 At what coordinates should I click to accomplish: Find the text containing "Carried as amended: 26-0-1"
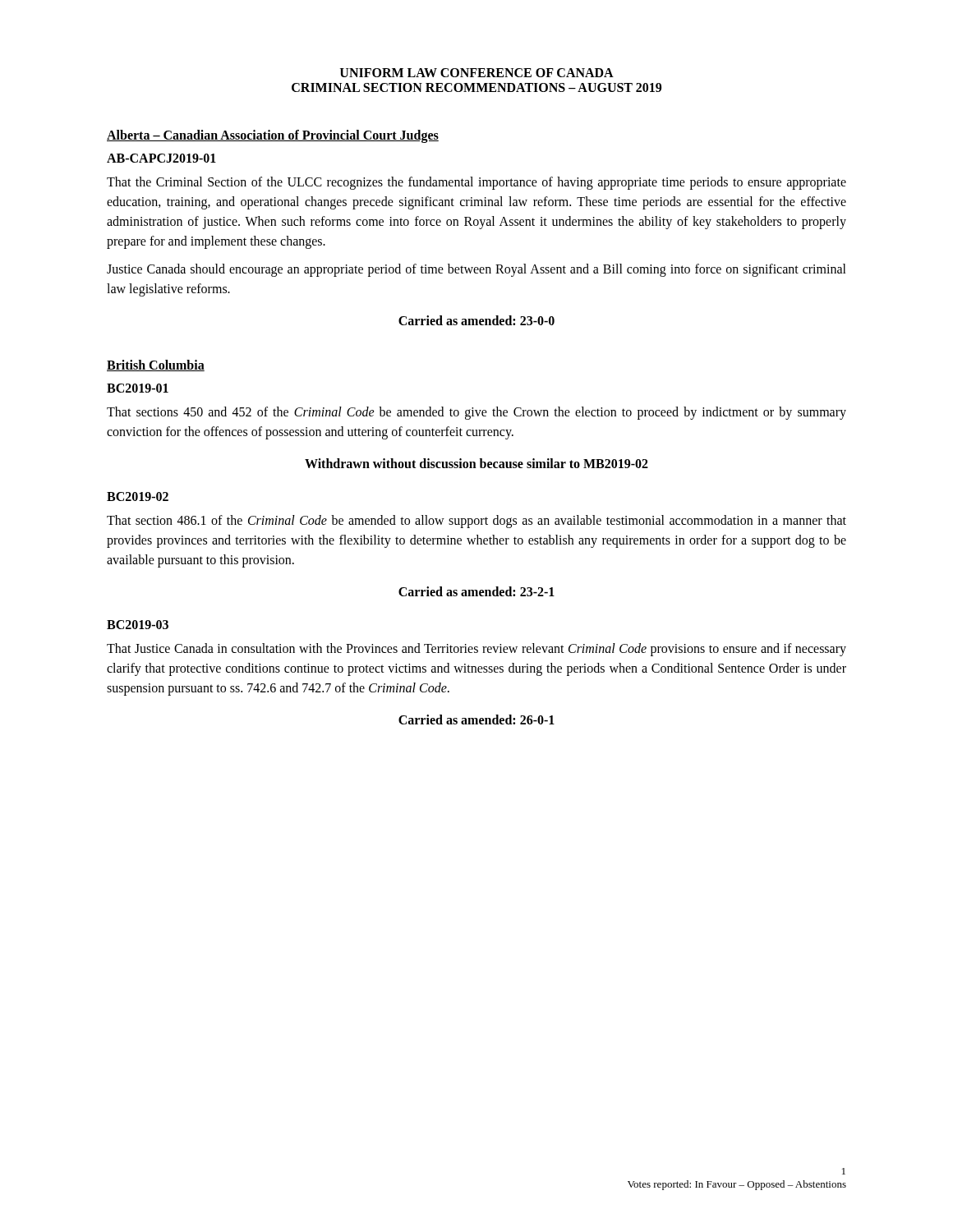click(476, 720)
